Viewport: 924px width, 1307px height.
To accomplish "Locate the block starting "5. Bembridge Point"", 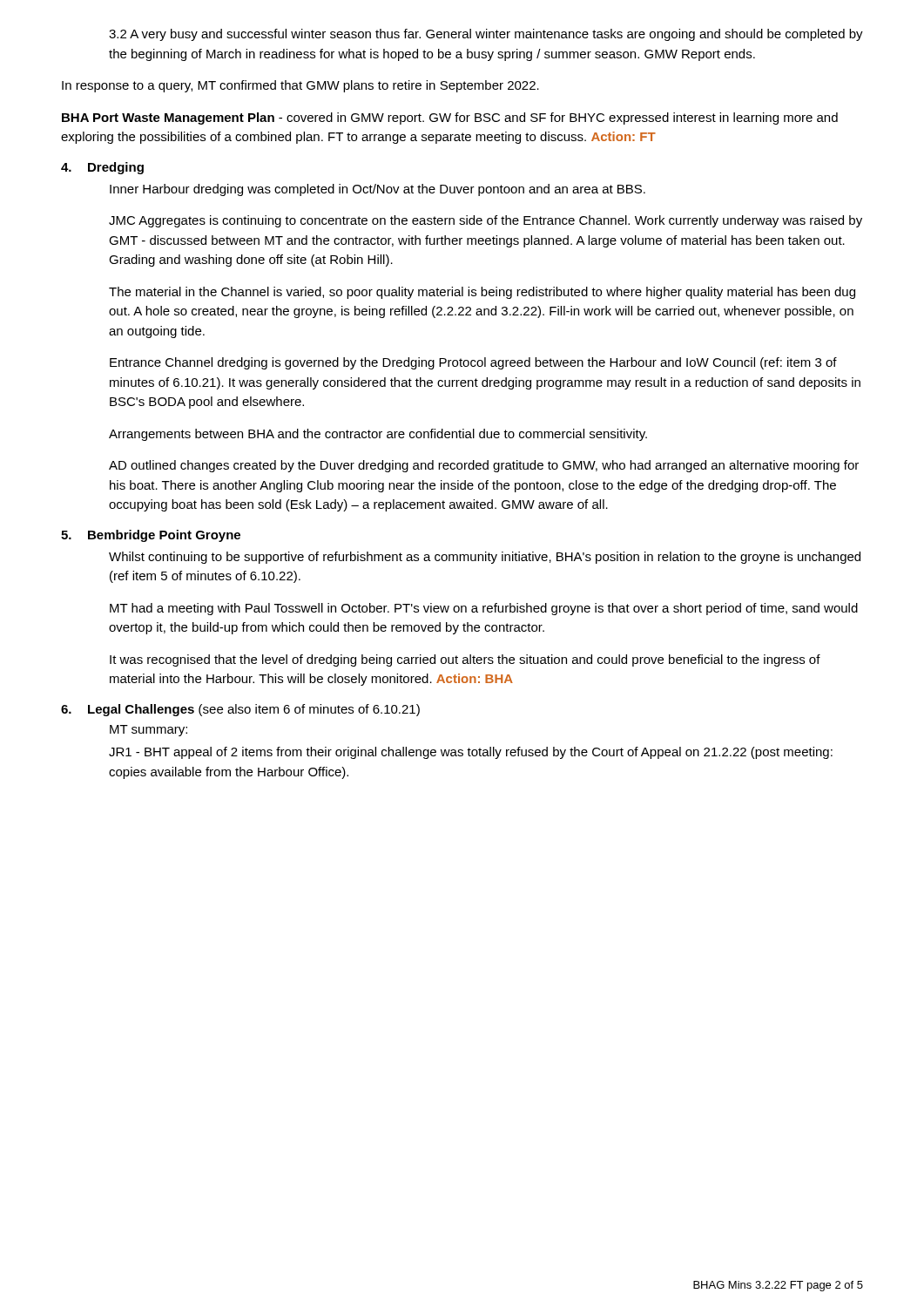I will (151, 534).
